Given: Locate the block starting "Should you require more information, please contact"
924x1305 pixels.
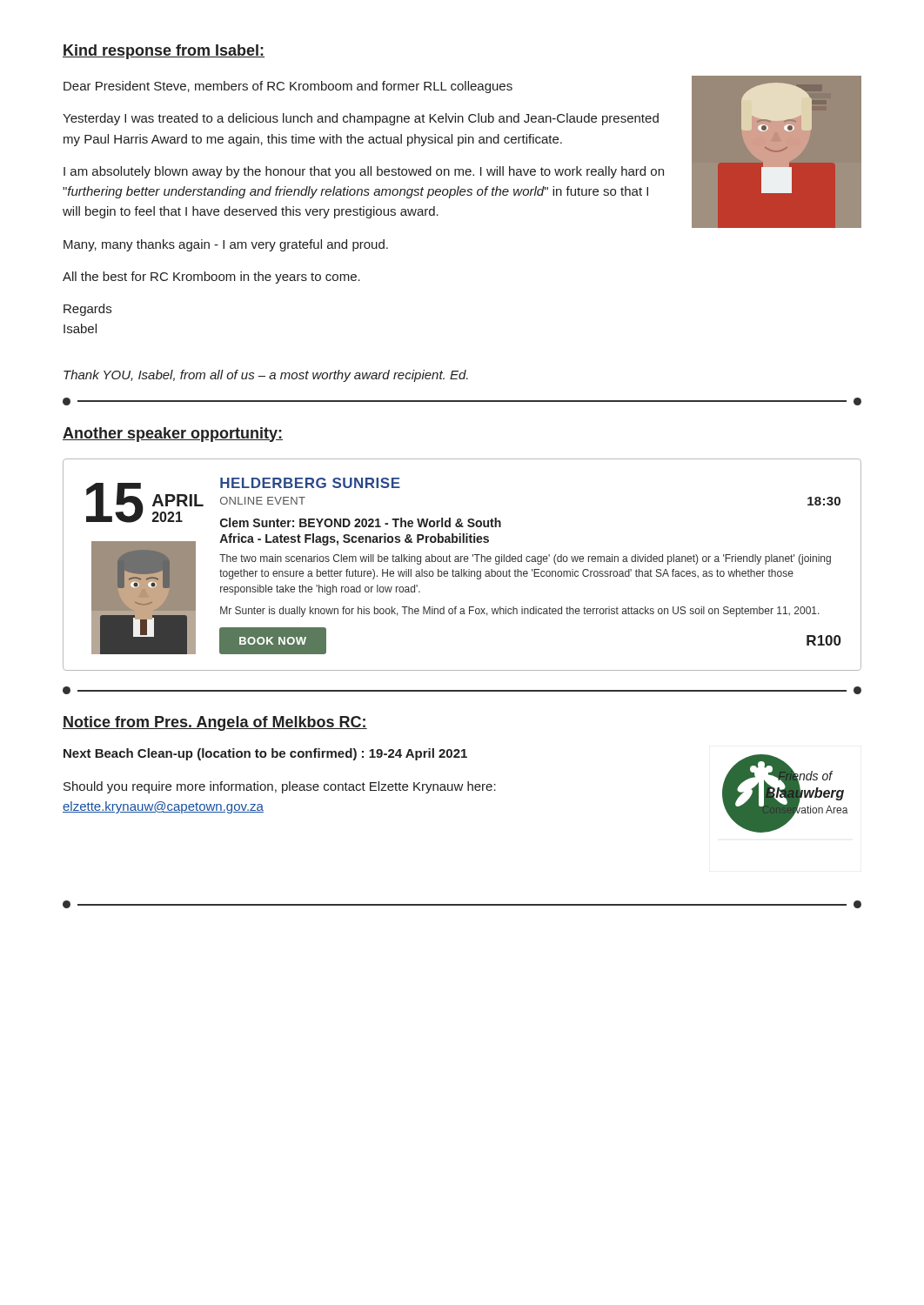Looking at the screenshot, I should [280, 796].
